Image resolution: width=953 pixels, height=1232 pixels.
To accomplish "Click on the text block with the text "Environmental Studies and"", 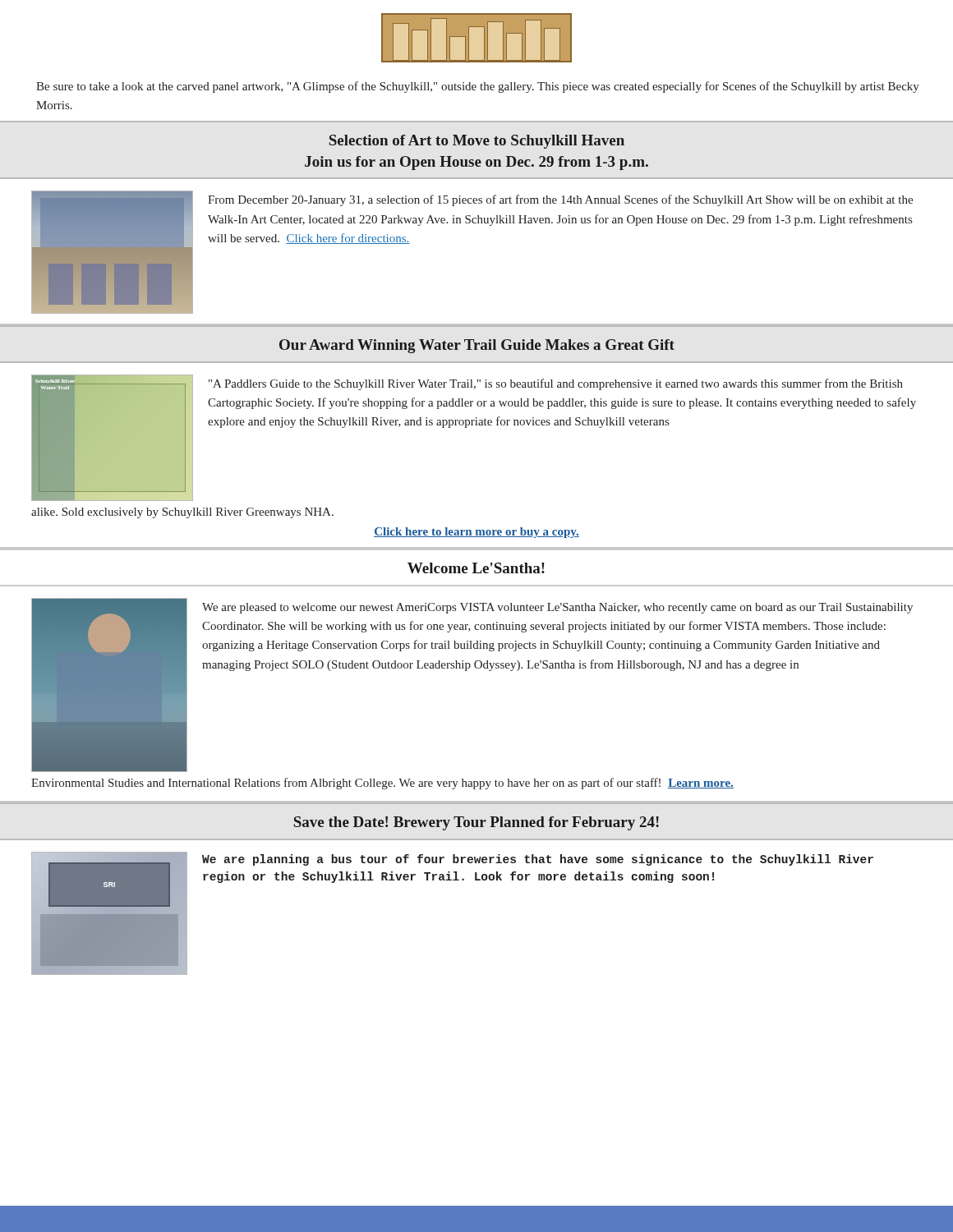I will coord(382,783).
